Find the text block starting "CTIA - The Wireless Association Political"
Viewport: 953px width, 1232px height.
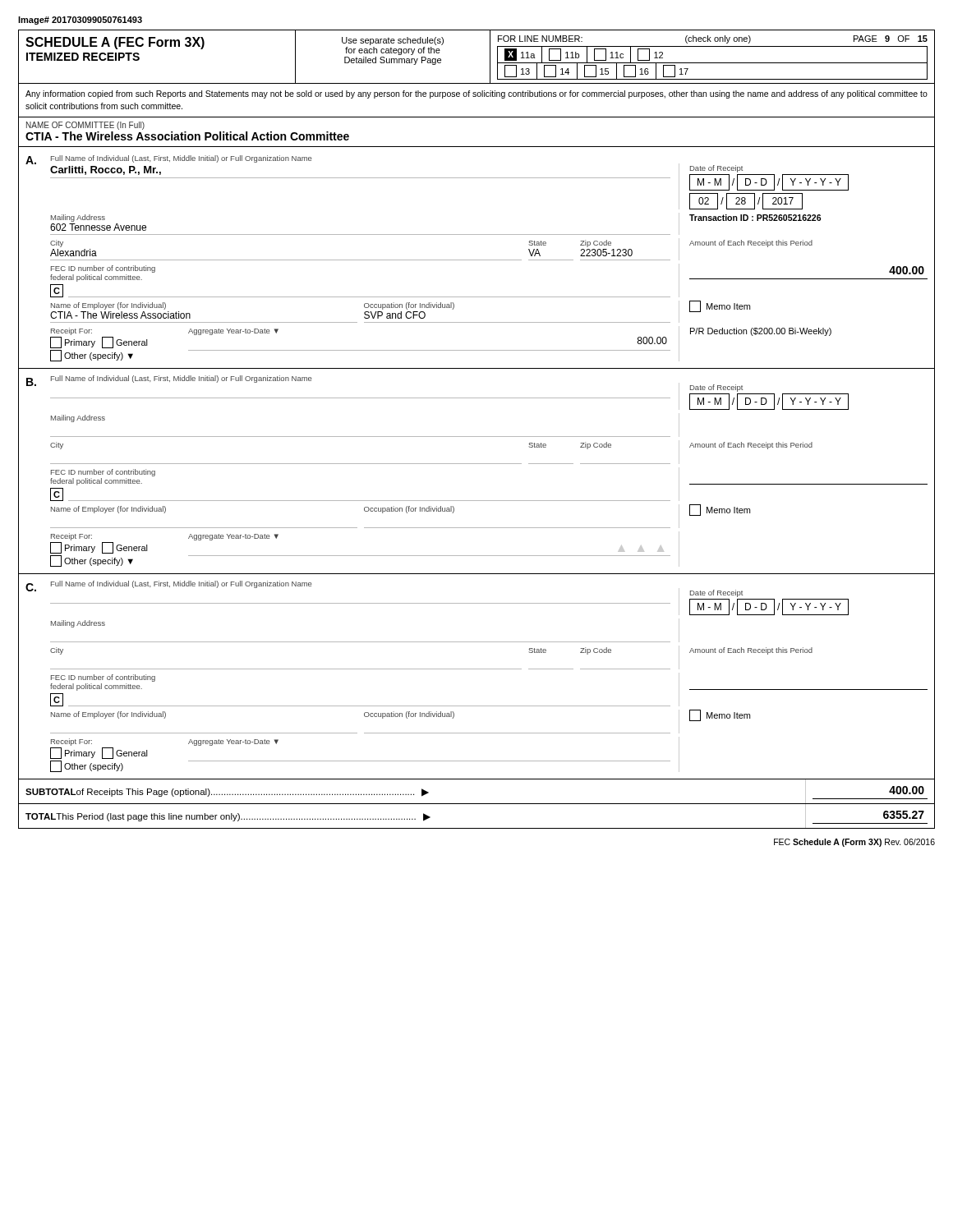187,137
